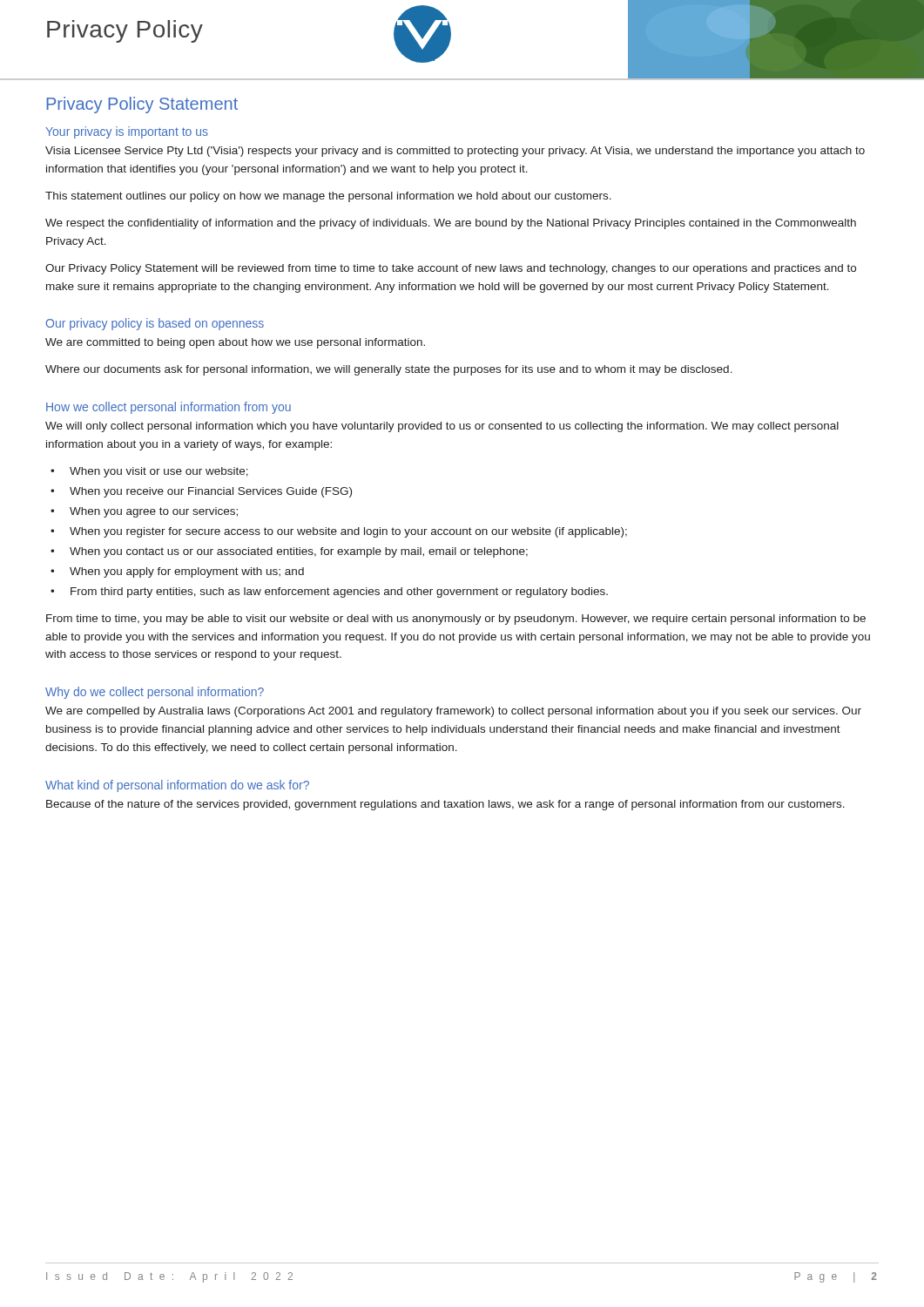The height and width of the screenshot is (1307, 924).
Task: Find the text block with the text "We are compelled by Australia laws"
Action: (462, 730)
